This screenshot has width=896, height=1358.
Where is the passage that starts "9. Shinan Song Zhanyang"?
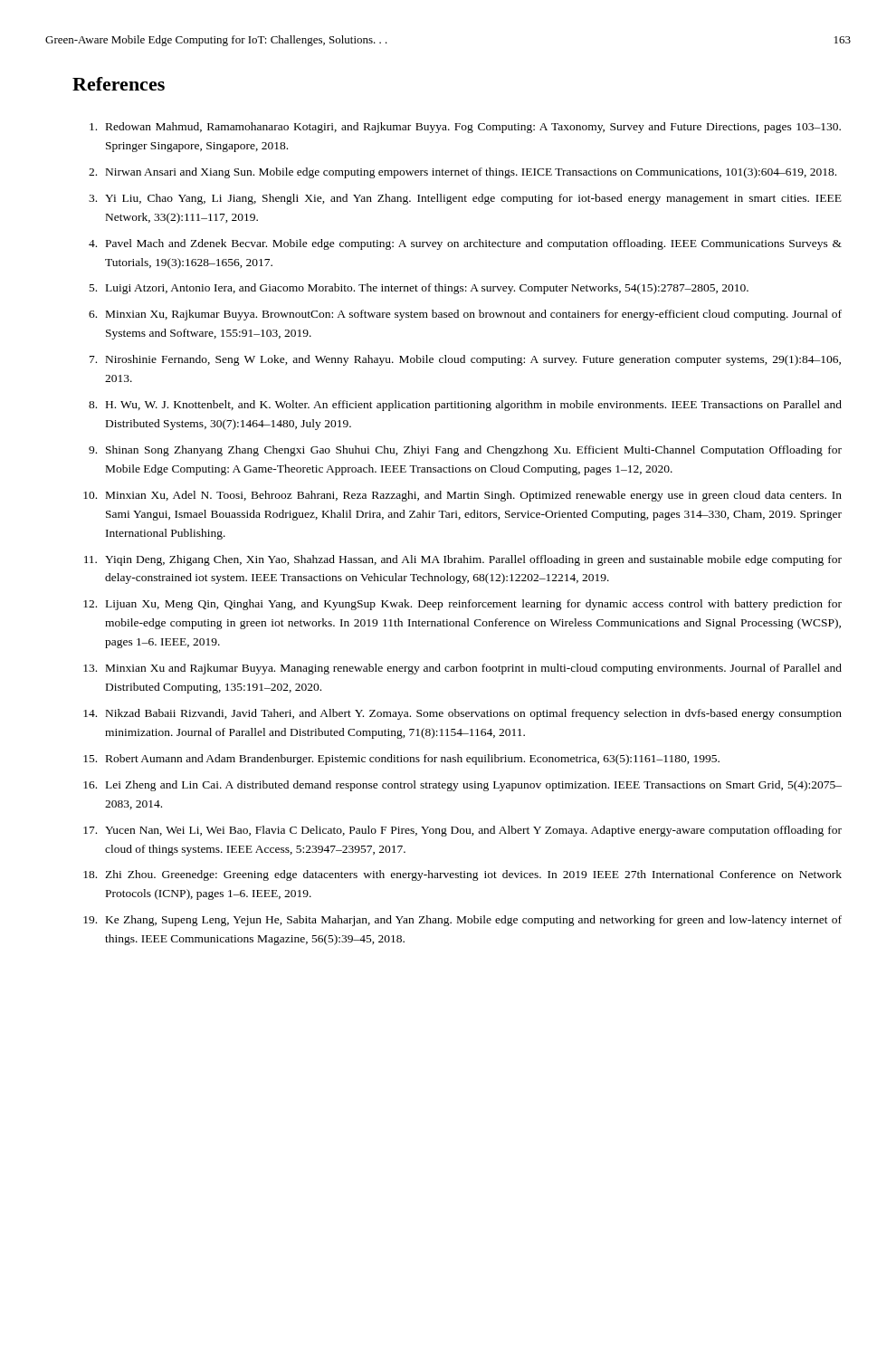(457, 460)
